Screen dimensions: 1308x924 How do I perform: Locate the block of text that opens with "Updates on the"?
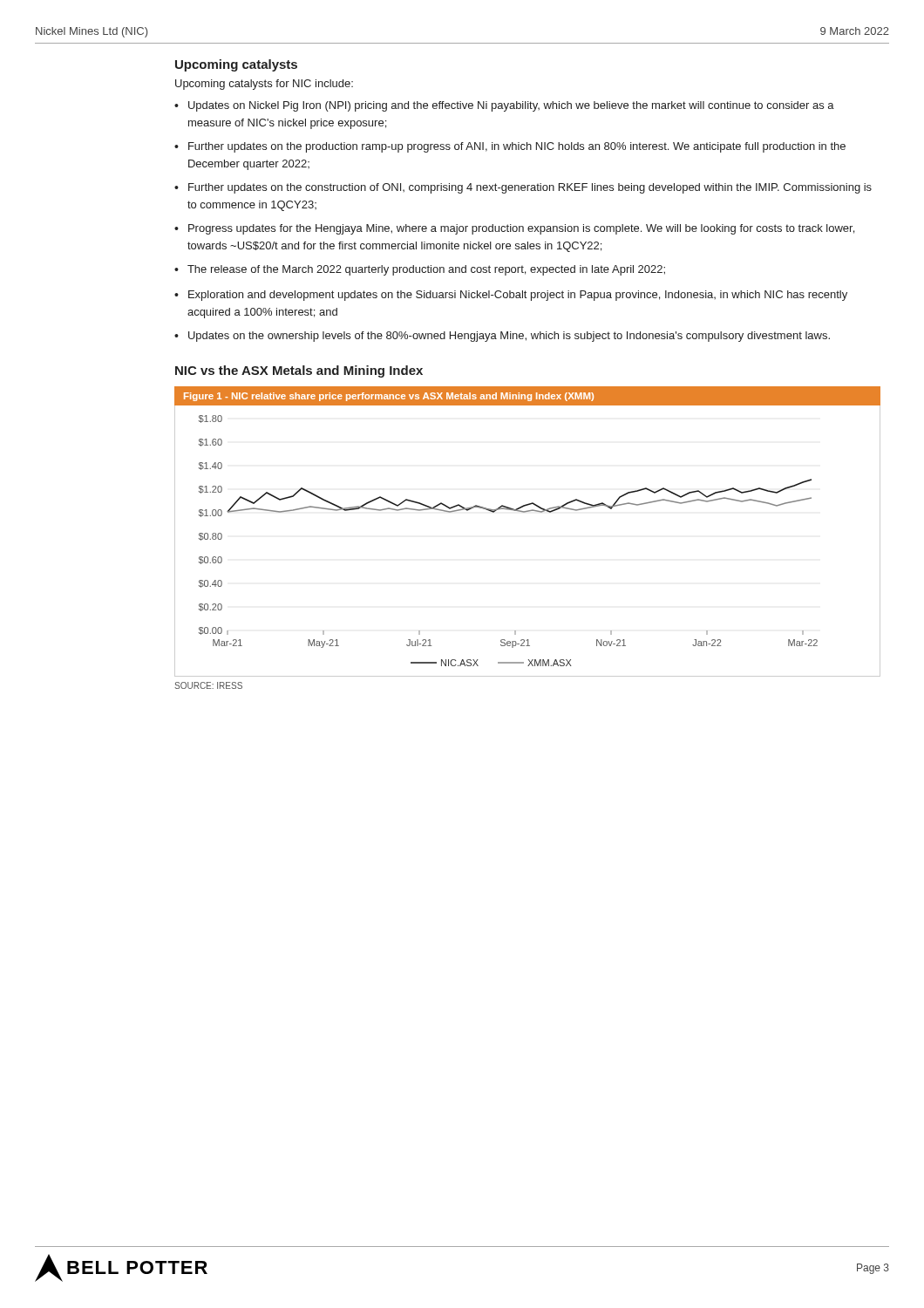509,336
